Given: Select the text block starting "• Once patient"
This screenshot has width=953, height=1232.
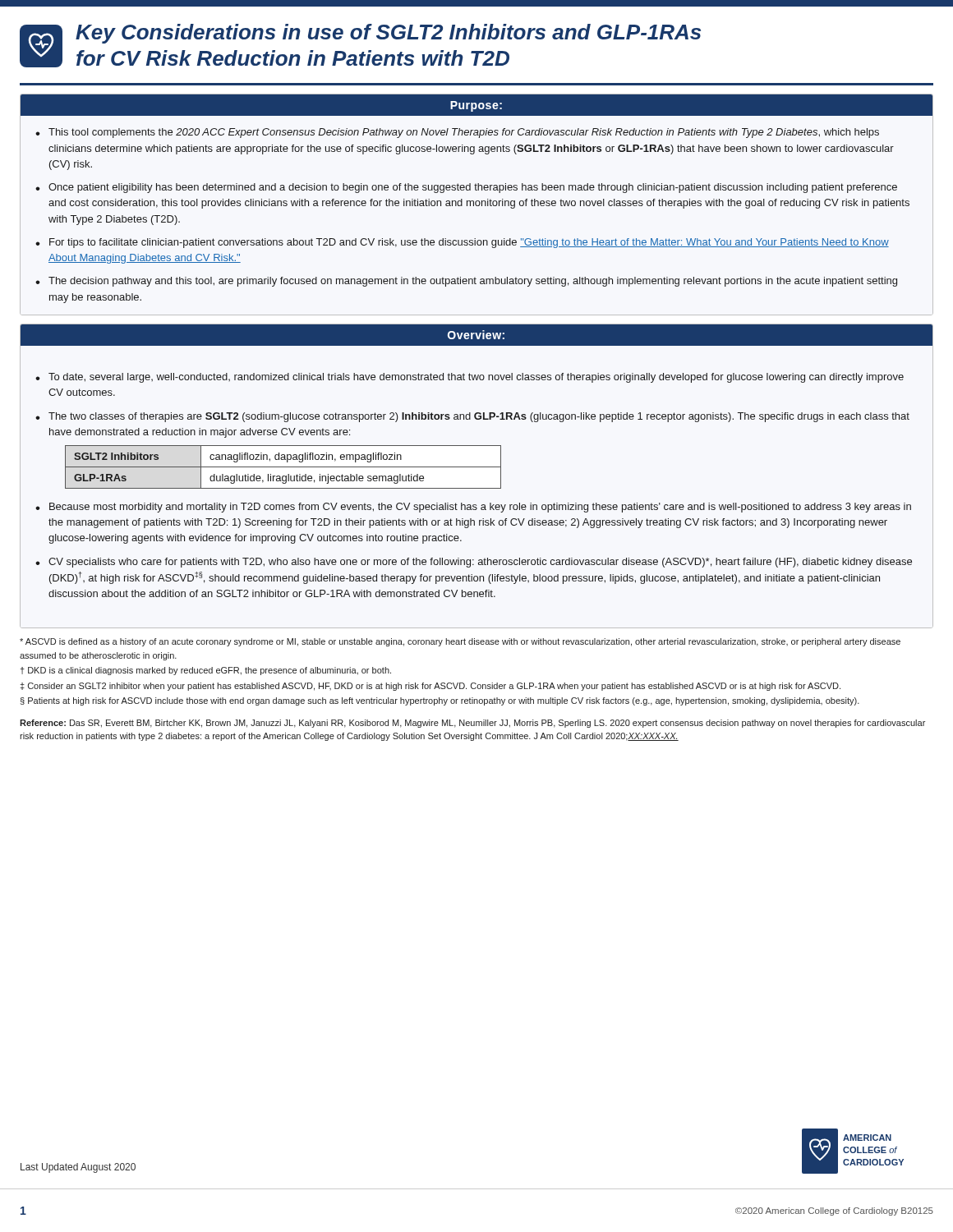Looking at the screenshot, I should point(476,203).
